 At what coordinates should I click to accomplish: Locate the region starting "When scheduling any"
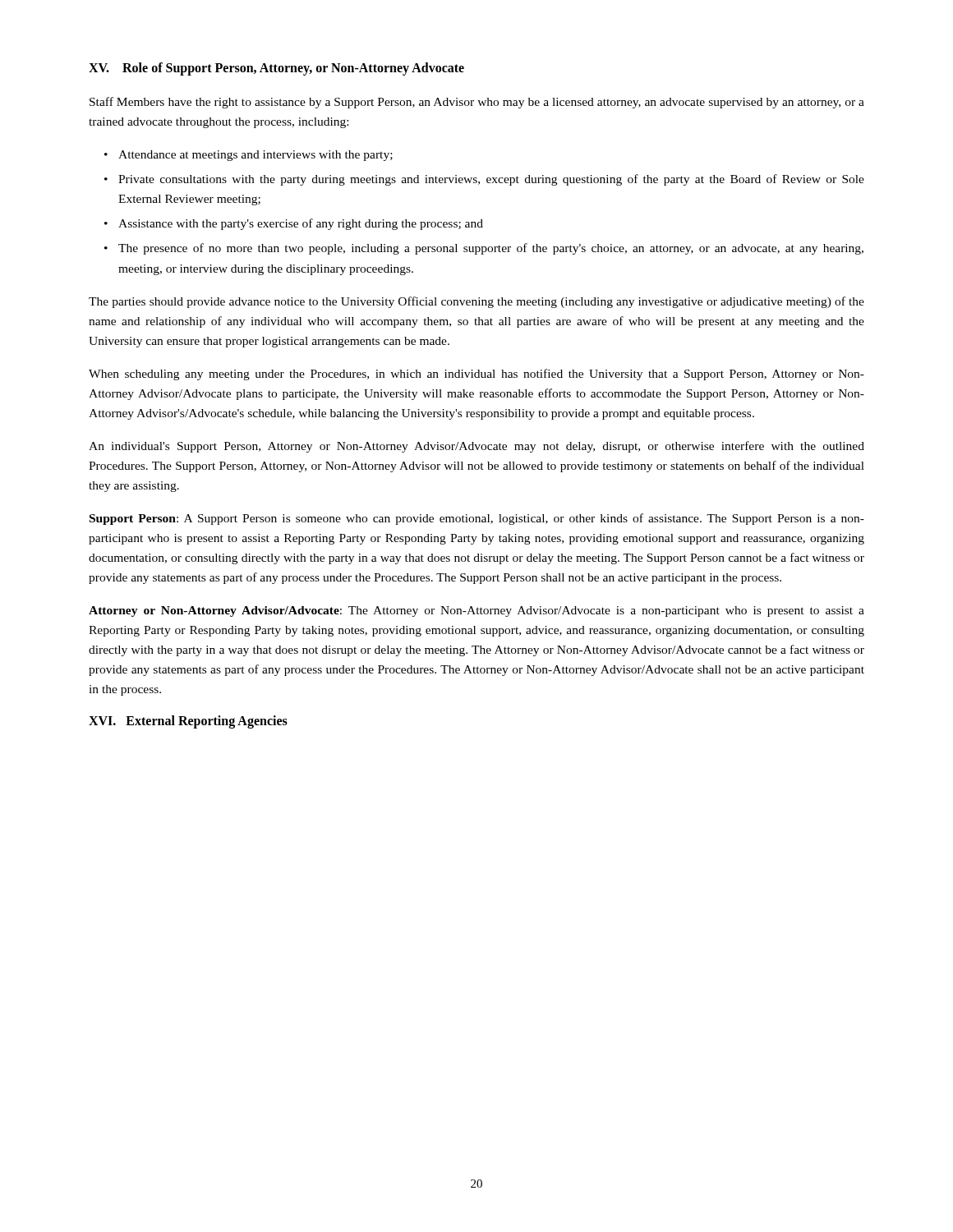coord(476,393)
